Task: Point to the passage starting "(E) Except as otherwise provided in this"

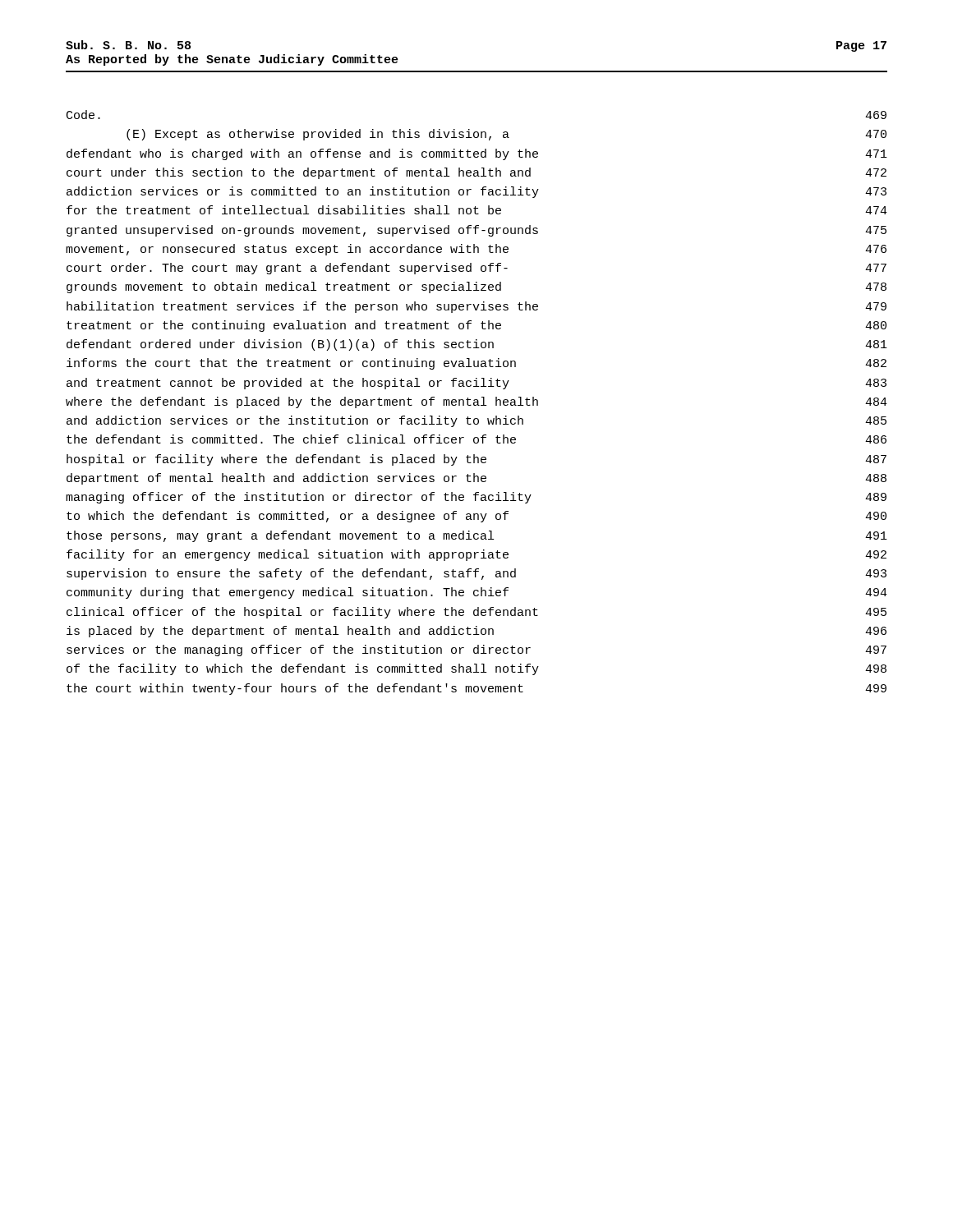Action: tap(476, 412)
